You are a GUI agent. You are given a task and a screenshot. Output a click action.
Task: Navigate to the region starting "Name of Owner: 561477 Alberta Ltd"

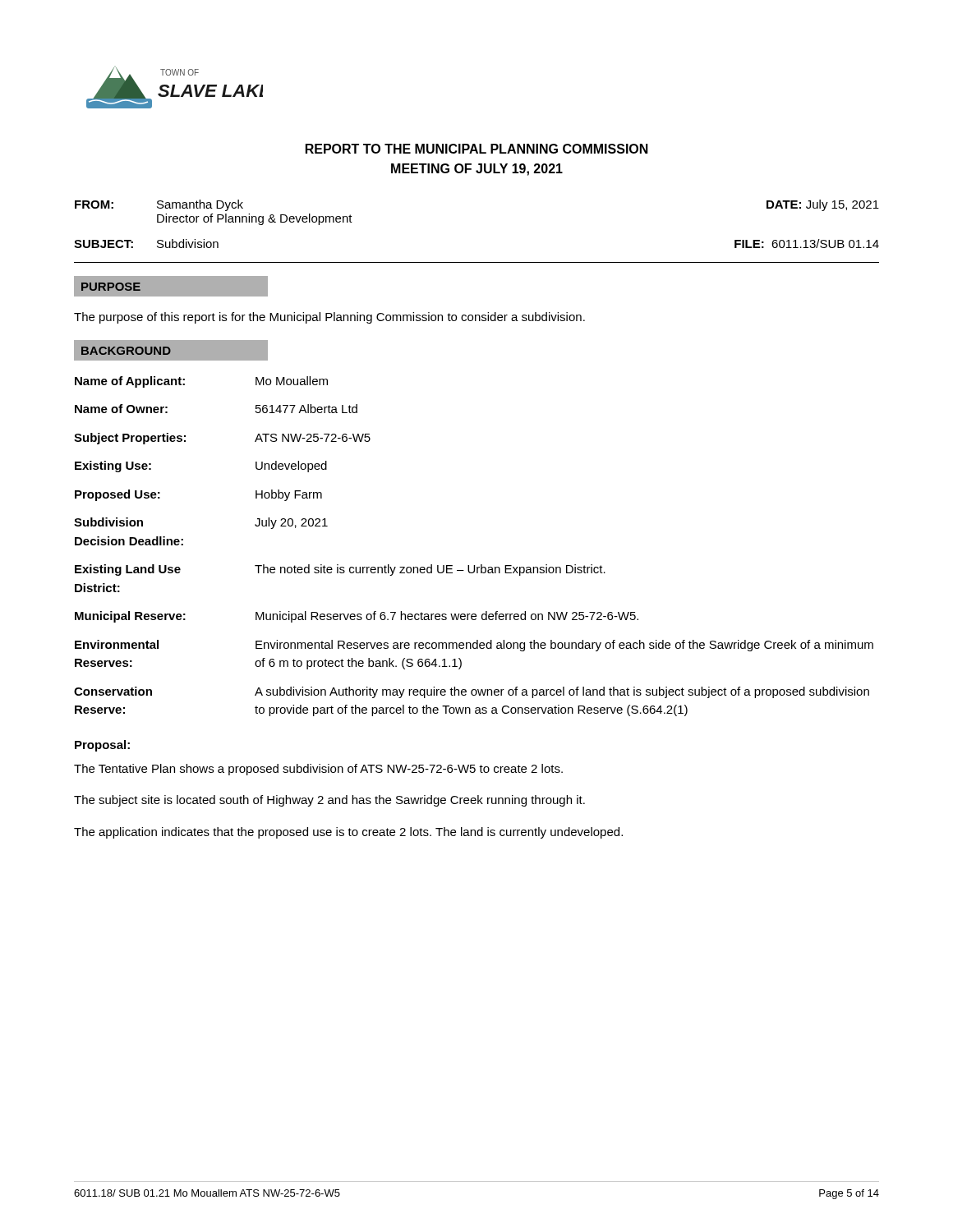coord(117,409)
